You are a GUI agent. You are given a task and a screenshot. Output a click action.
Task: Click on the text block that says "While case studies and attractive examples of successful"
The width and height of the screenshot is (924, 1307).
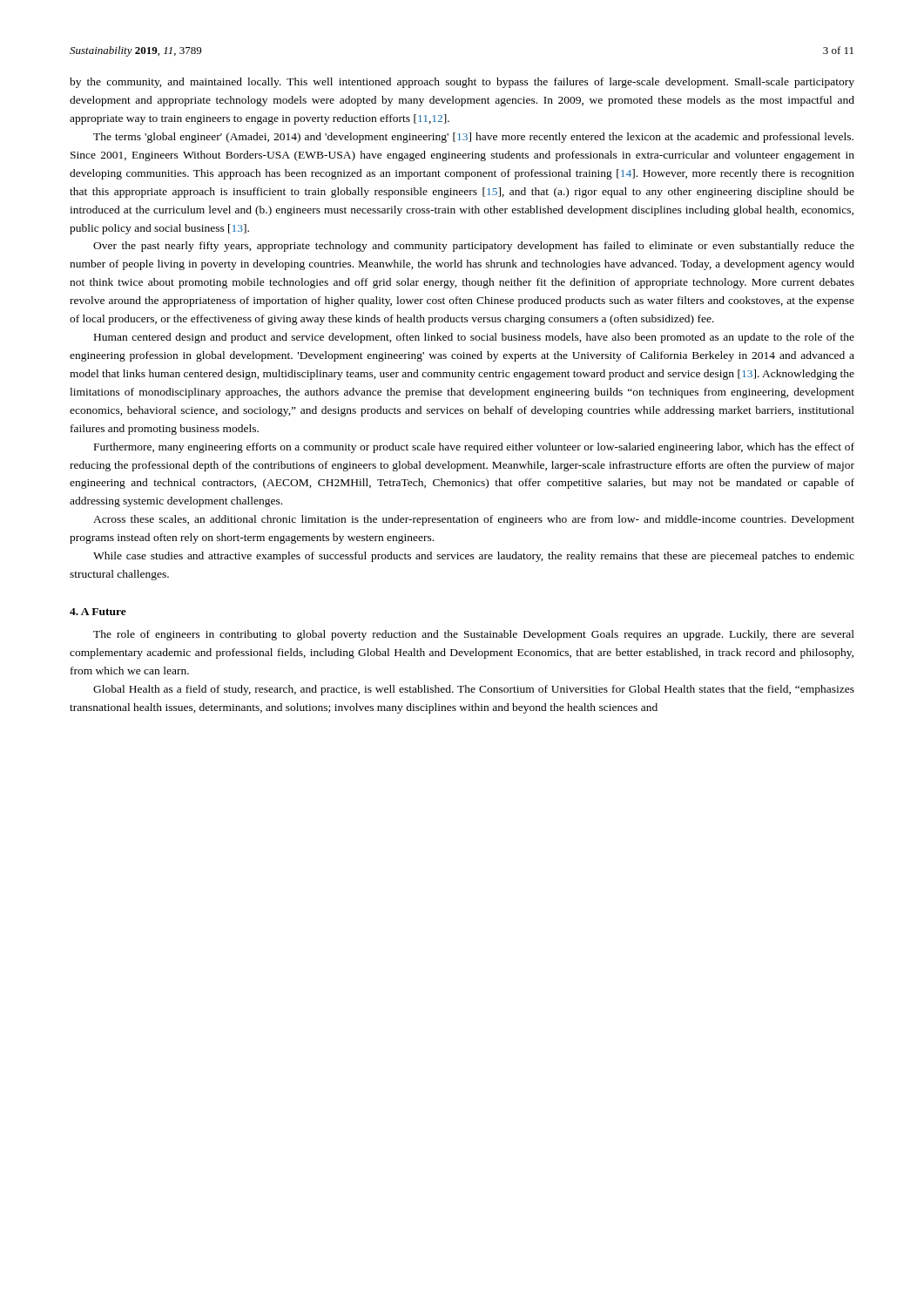coord(462,565)
